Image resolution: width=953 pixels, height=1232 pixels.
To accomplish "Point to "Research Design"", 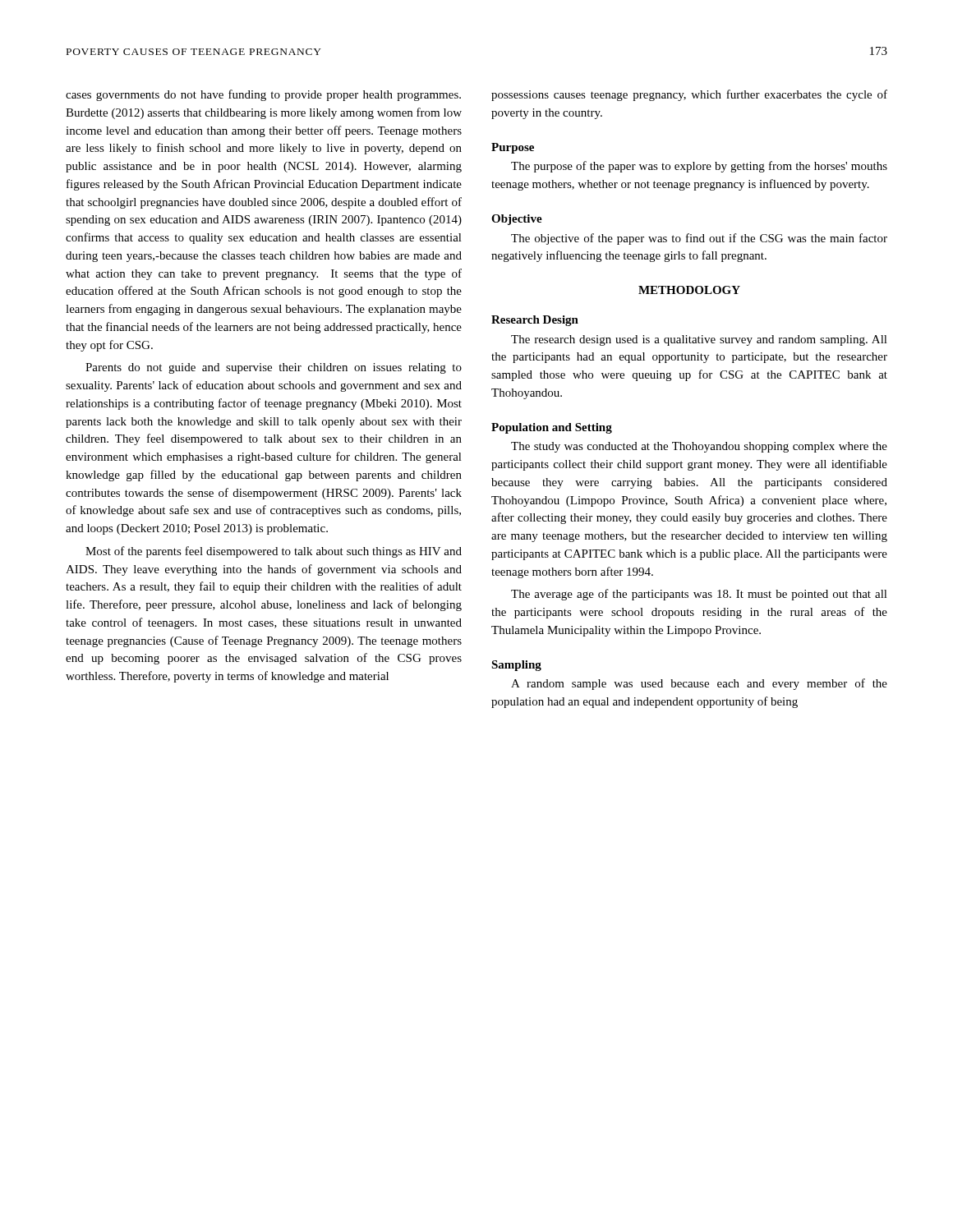I will coord(535,319).
